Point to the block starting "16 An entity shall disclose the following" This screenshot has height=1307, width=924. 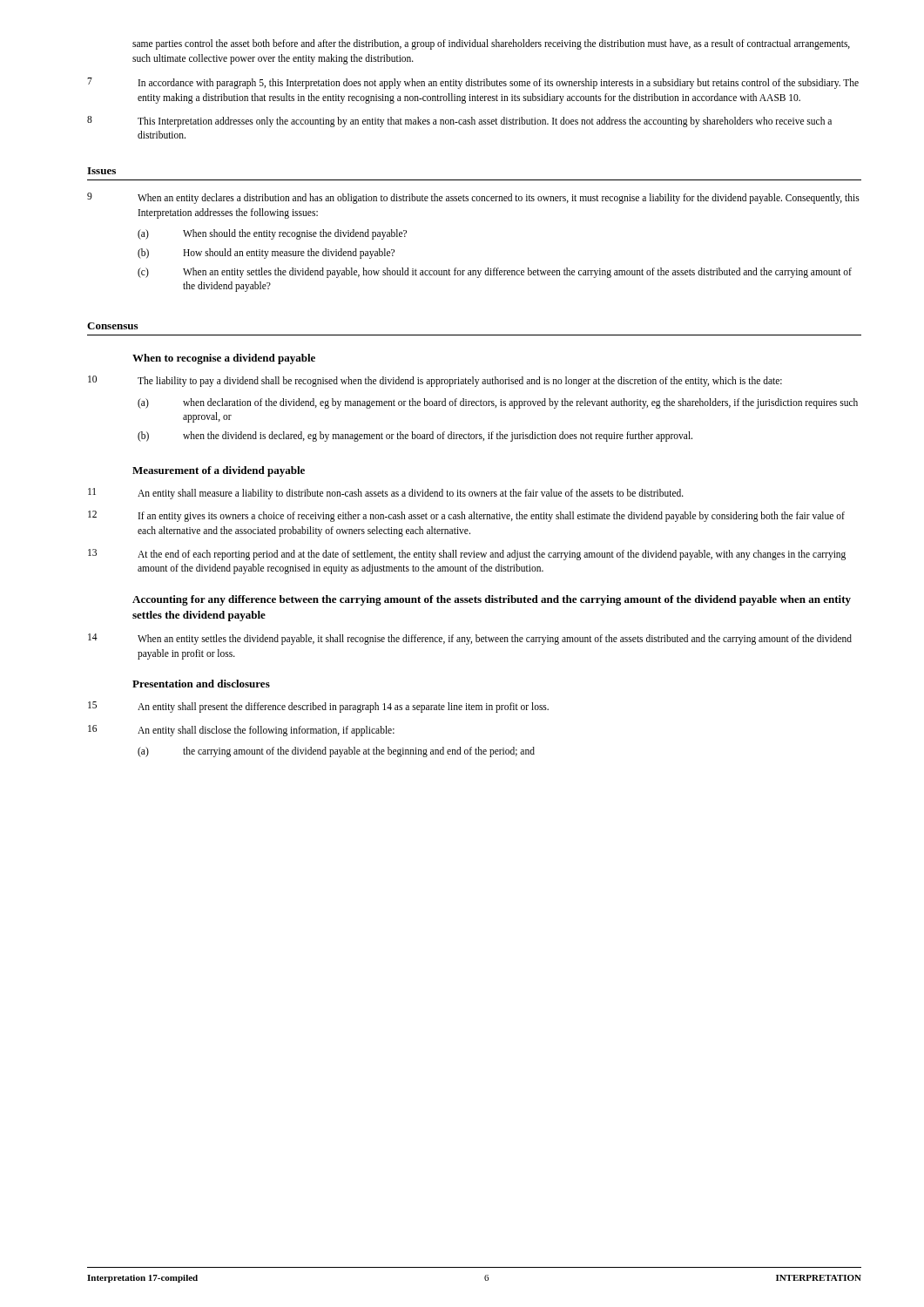click(474, 743)
